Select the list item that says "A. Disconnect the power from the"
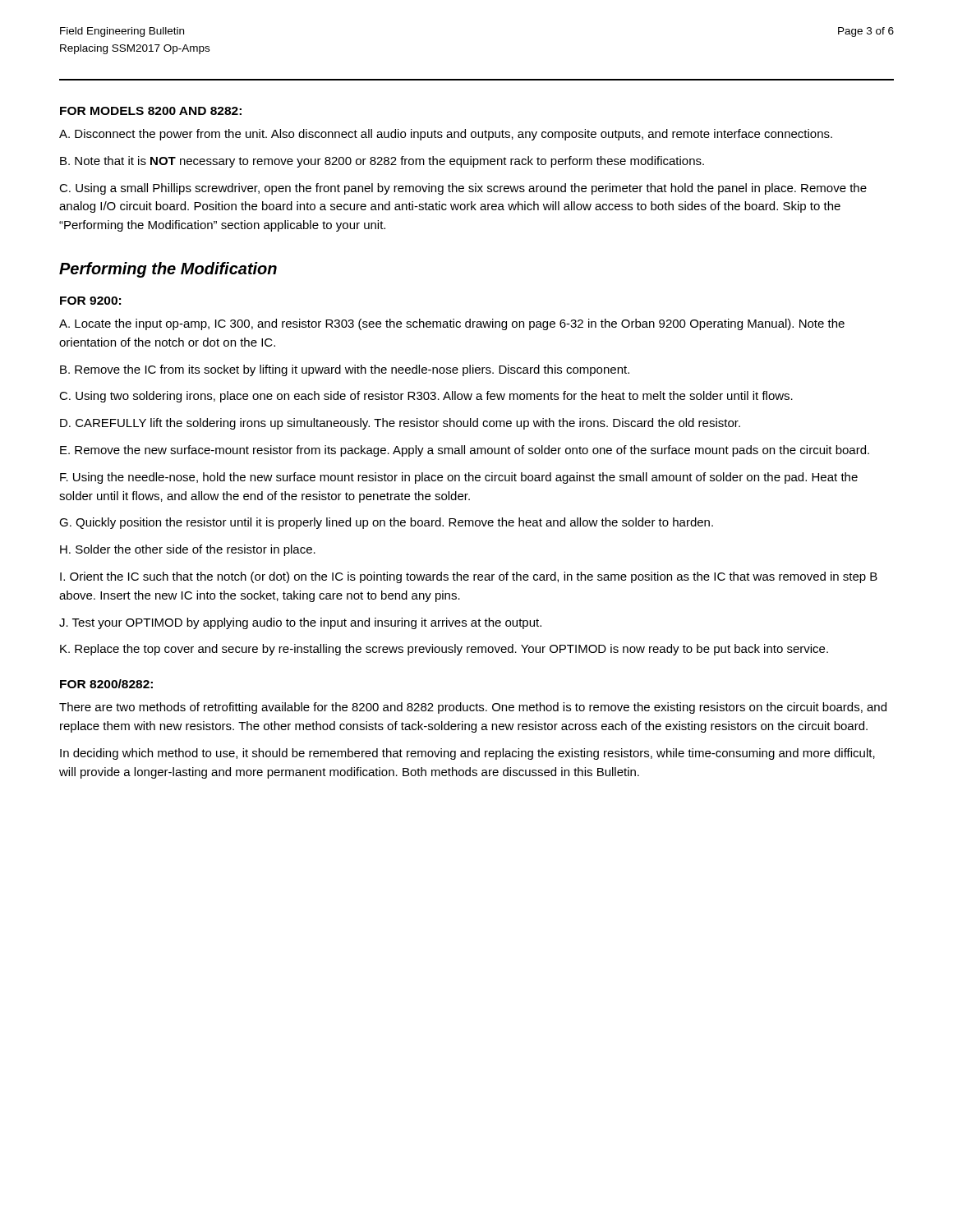 (446, 133)
